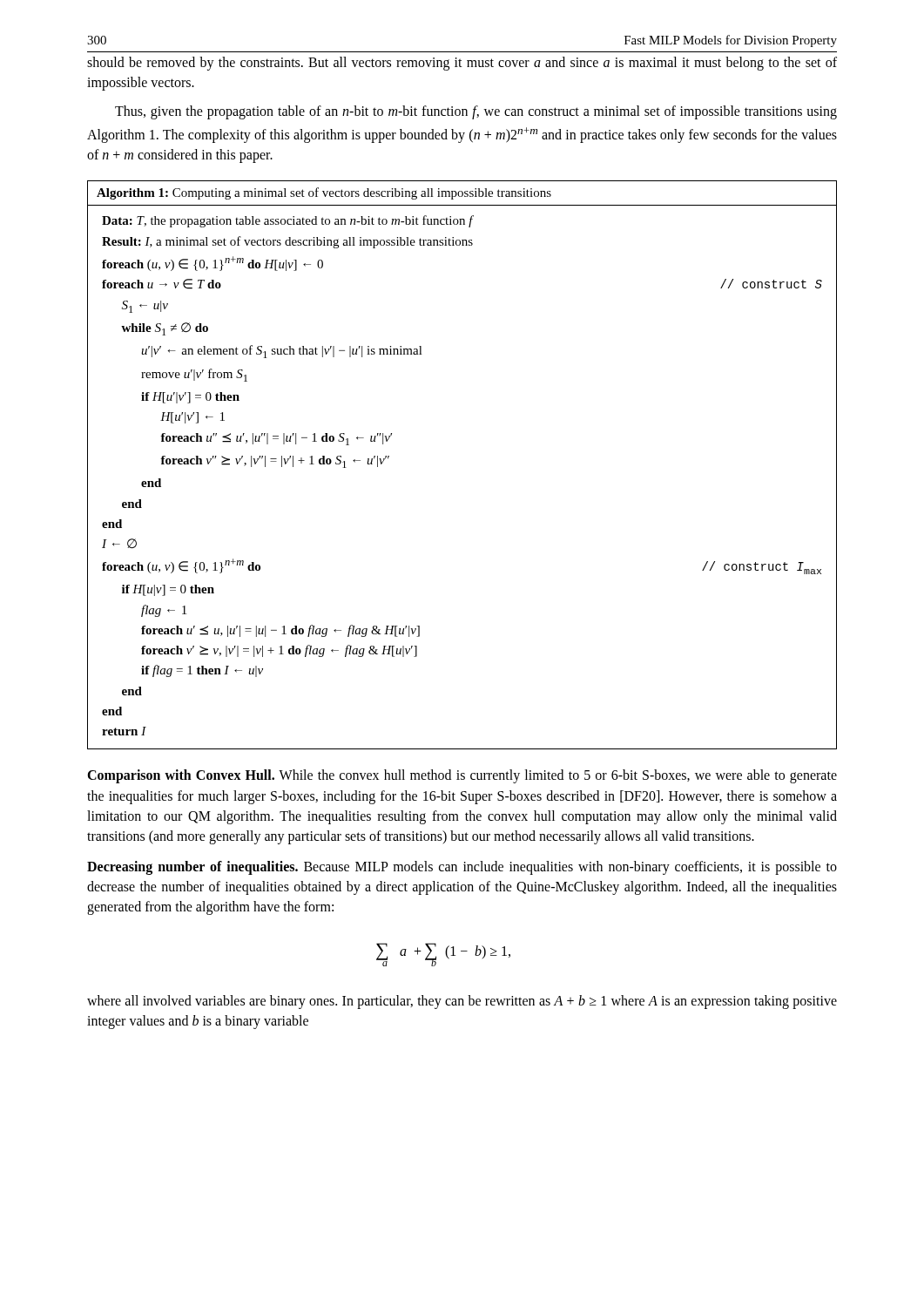Point to the text starting "Comparison with Convex Hull."
This screenshot has width=924, height=1307.
pos(462,806)
